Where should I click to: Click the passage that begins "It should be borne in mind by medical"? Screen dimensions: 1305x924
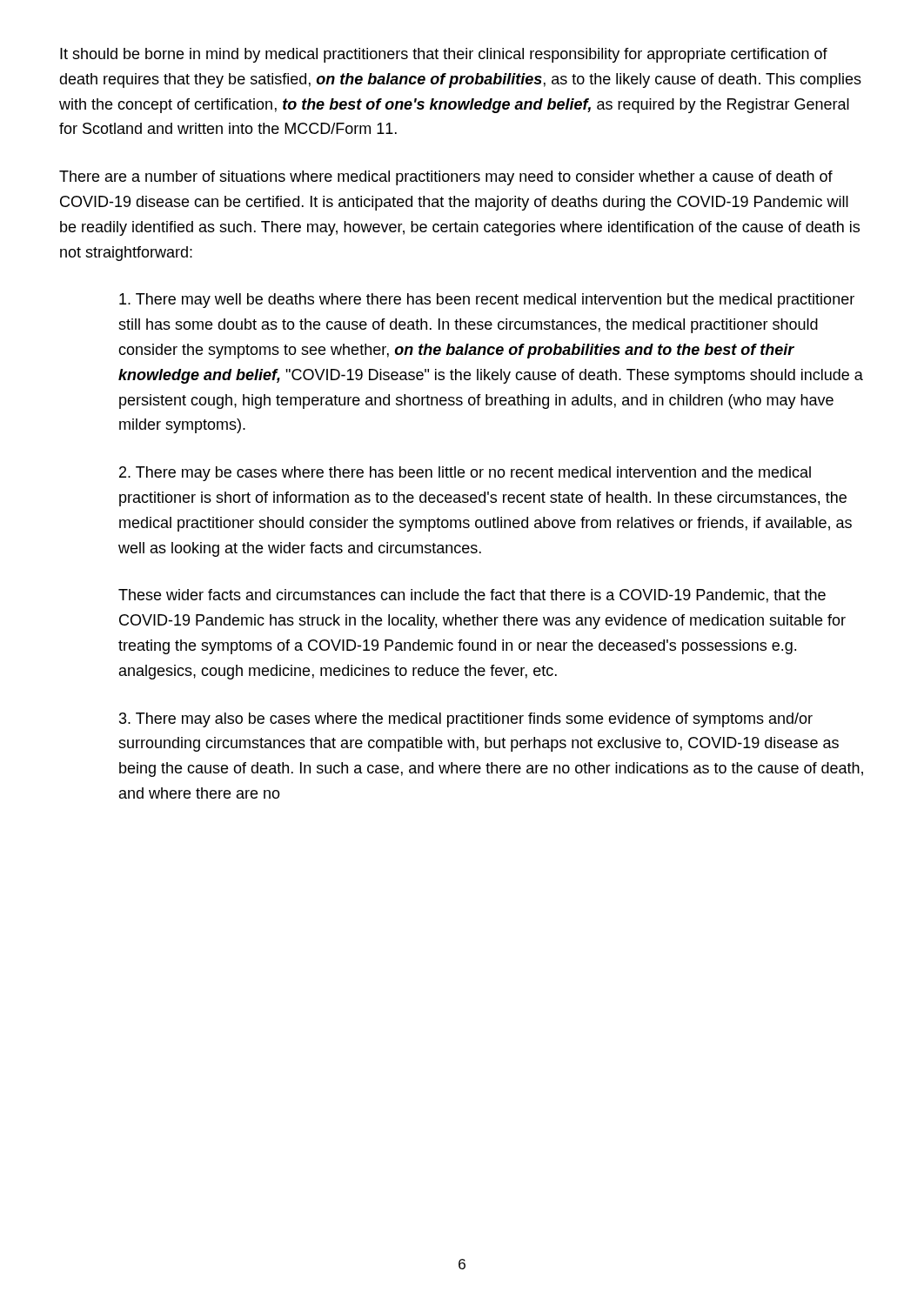tap(460, 92)
